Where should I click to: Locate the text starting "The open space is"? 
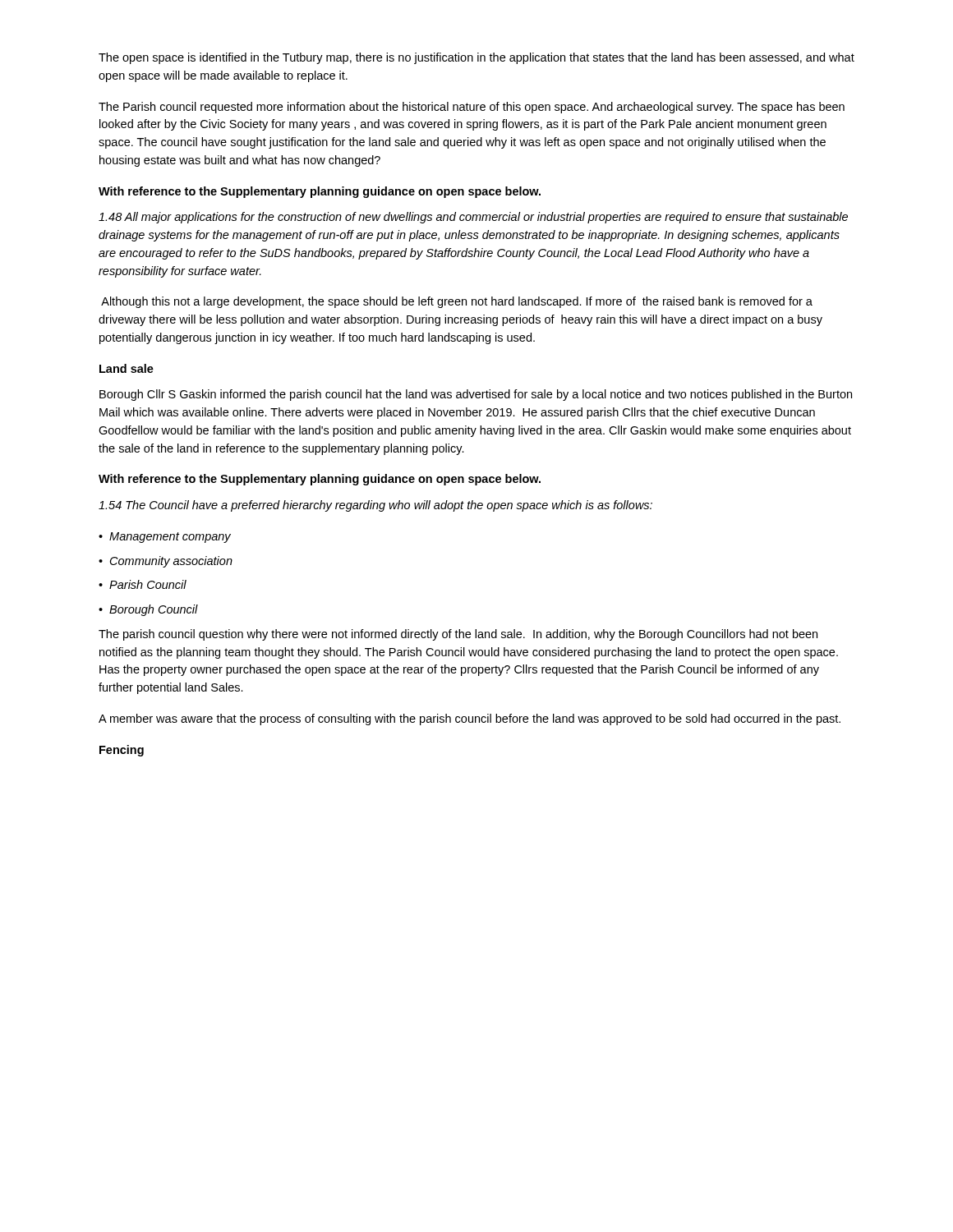[476, 66]
